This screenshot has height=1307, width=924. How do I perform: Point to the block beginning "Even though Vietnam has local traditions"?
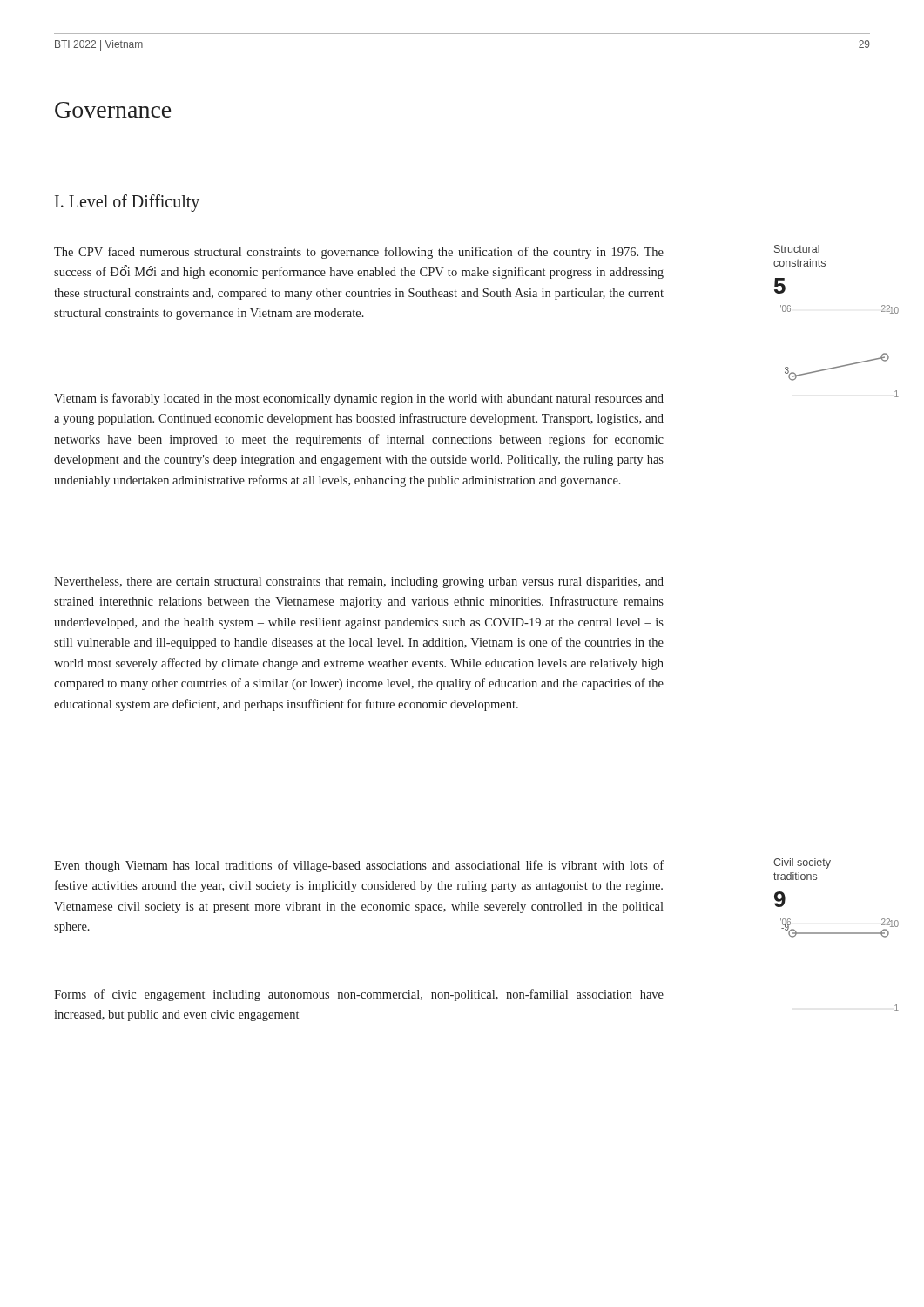coord(359,896)
